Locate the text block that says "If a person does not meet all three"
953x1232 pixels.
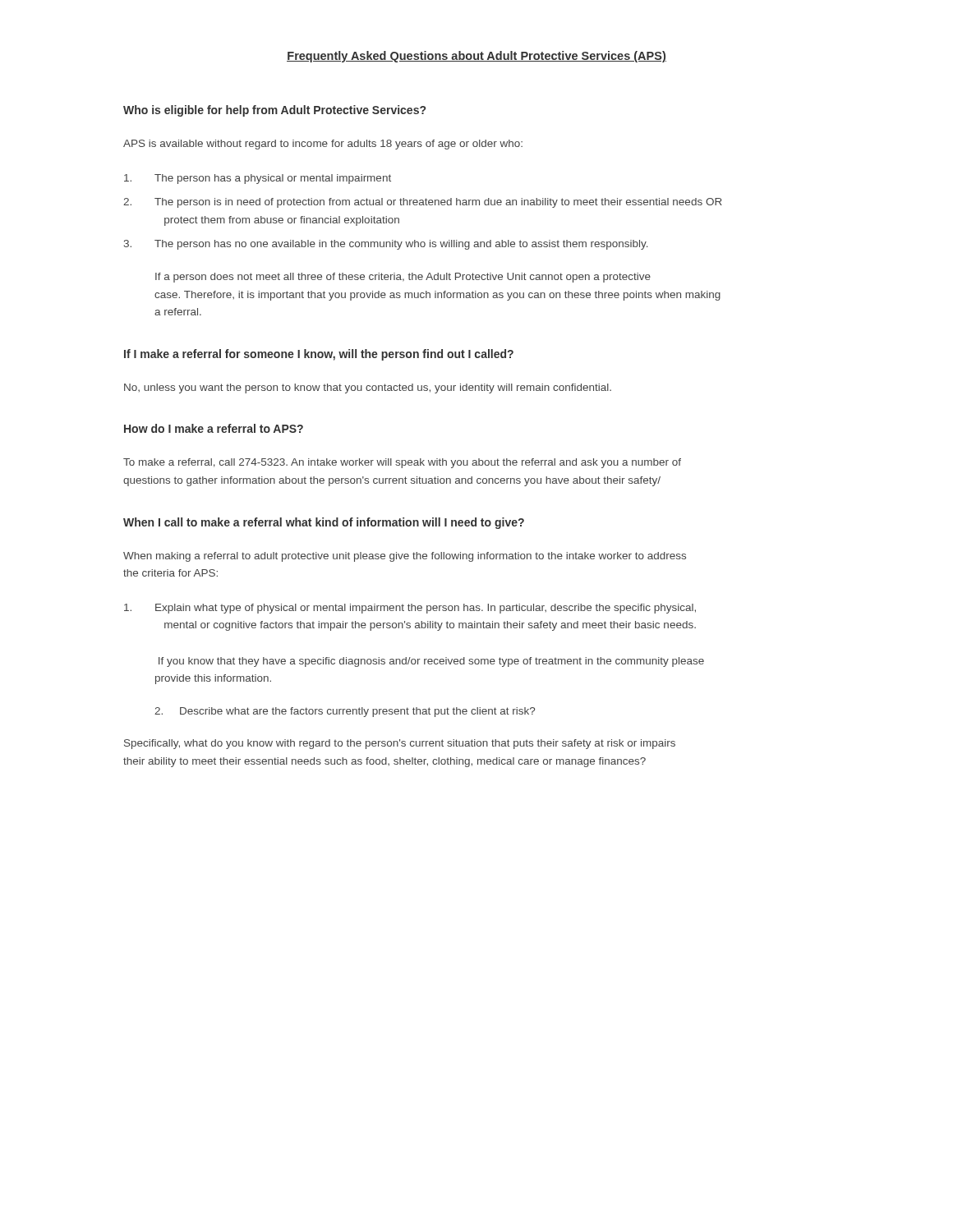438,294
